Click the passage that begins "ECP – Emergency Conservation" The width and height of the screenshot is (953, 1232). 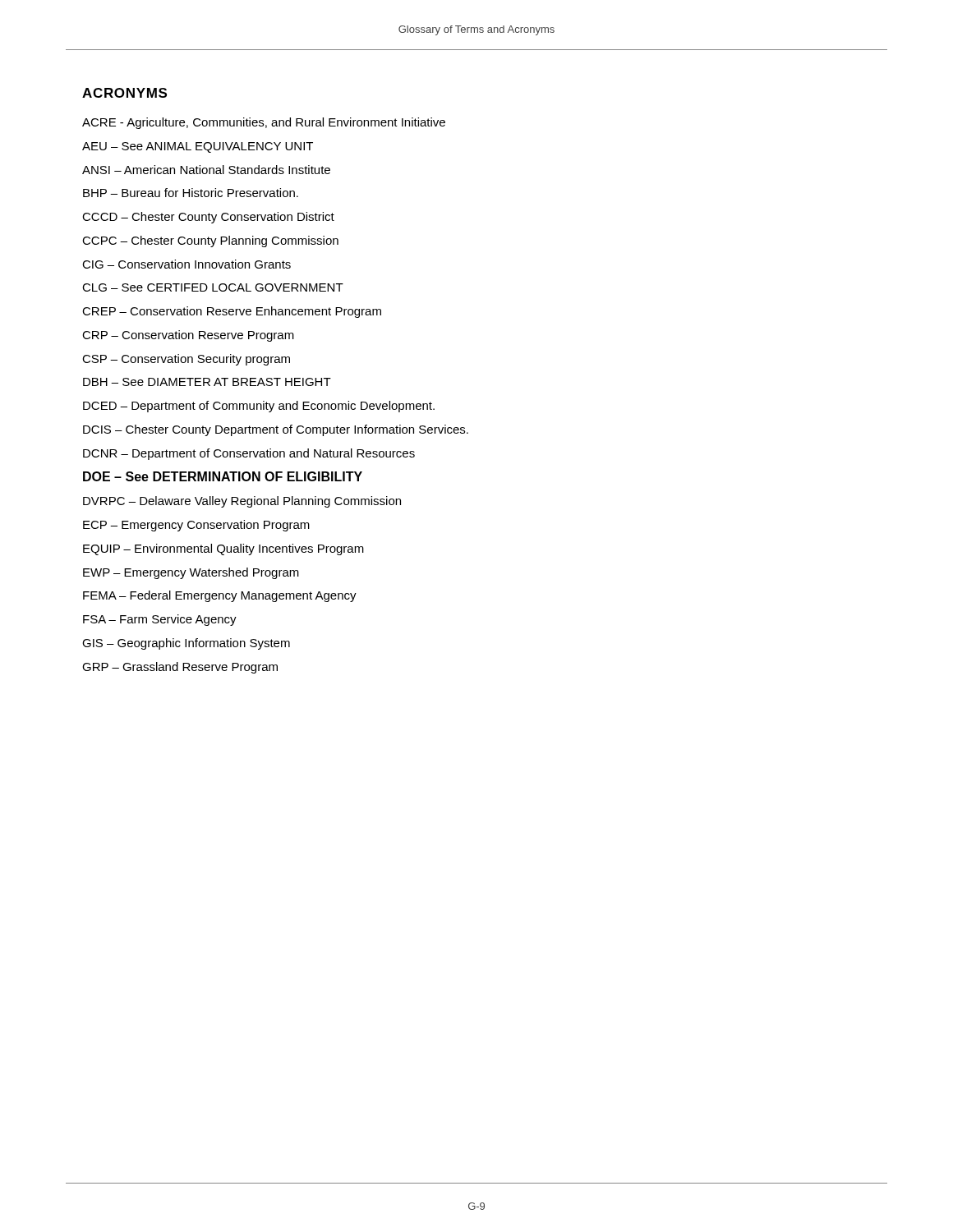[x=196, y=525]
